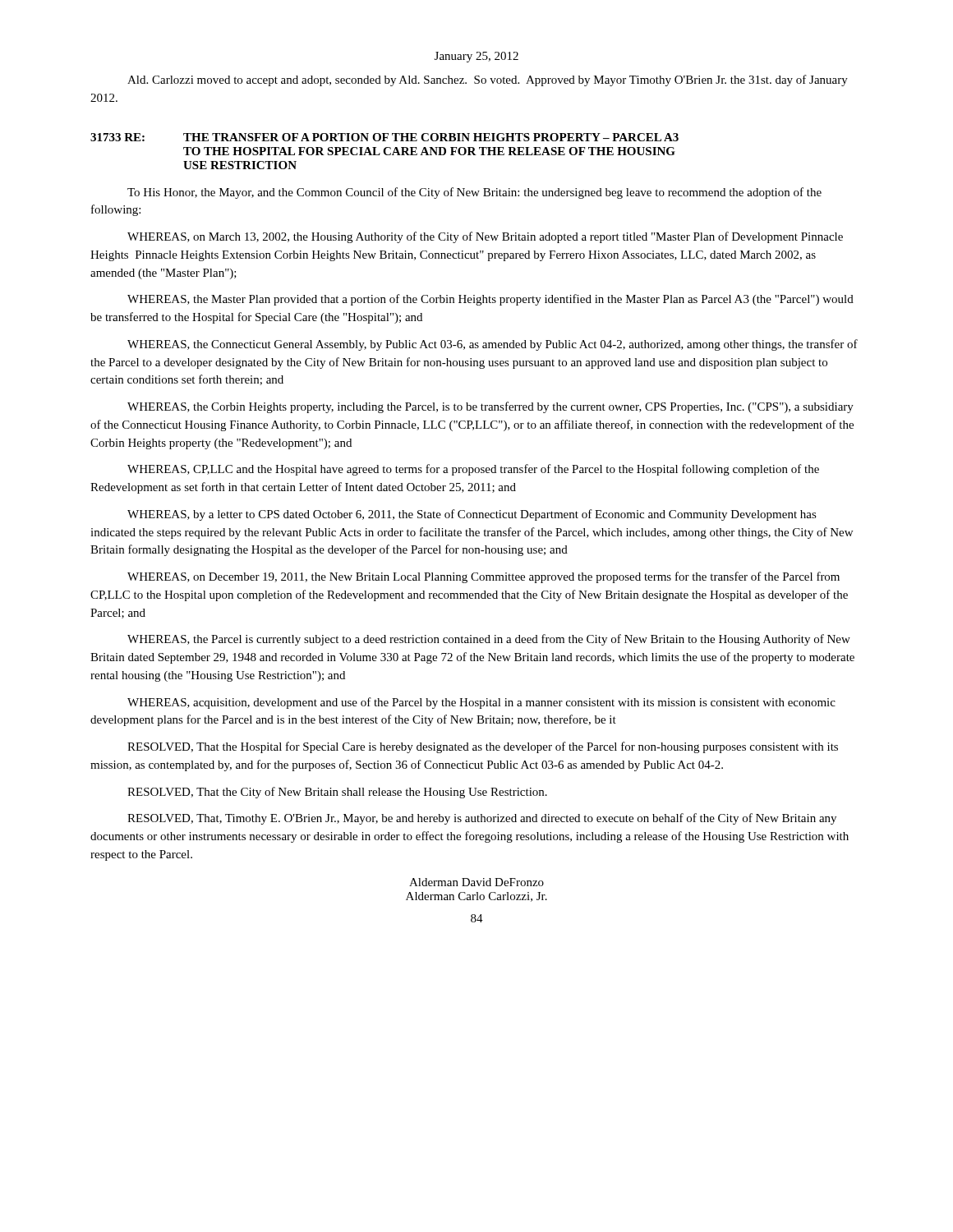The height and width of the screenshot is (1232, 953).
Task: Point to the block beginning "WHEREAS, by a letter to CPS"
Action: pos(472,532)
